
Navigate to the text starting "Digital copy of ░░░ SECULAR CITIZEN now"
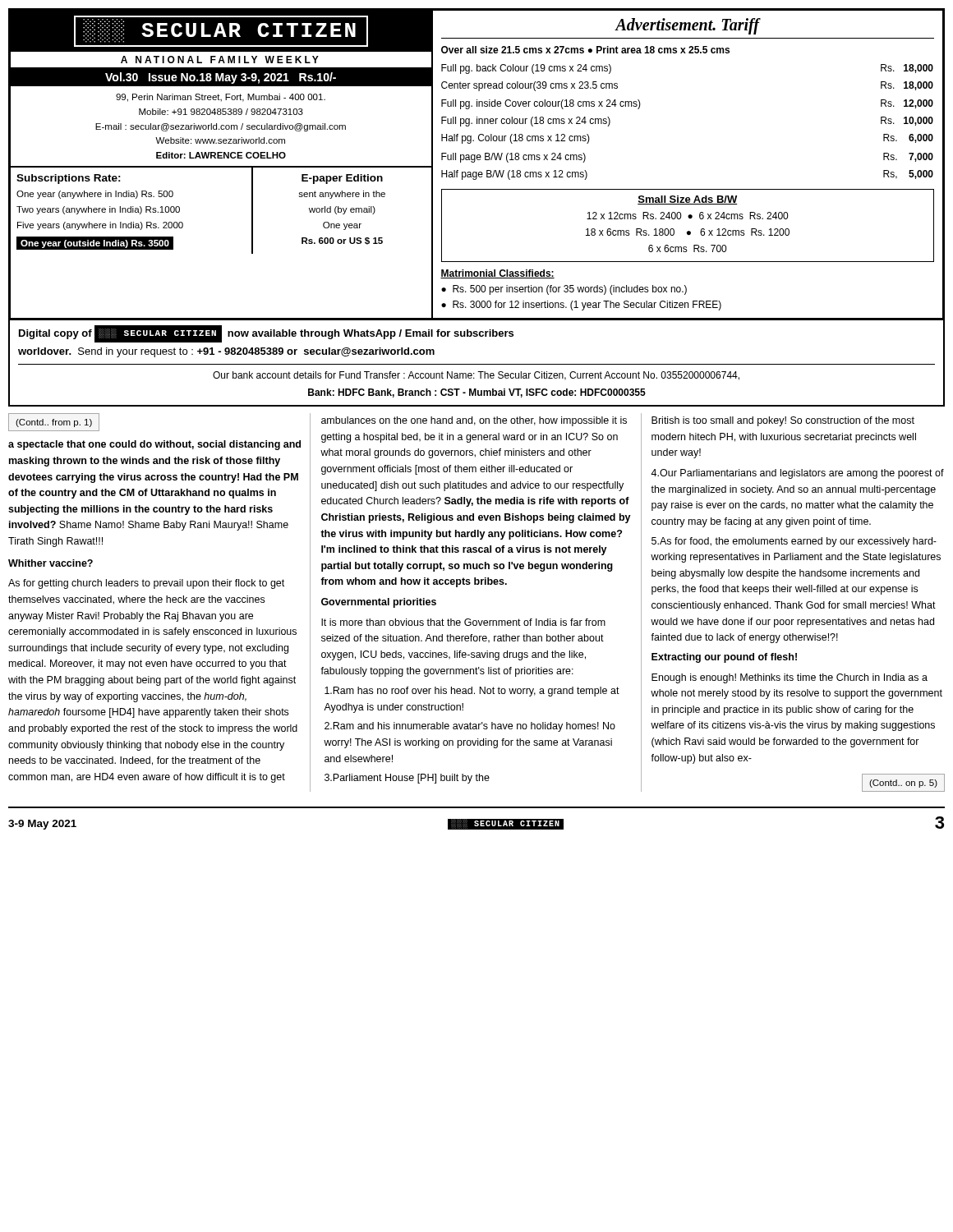tap(476, 363)
